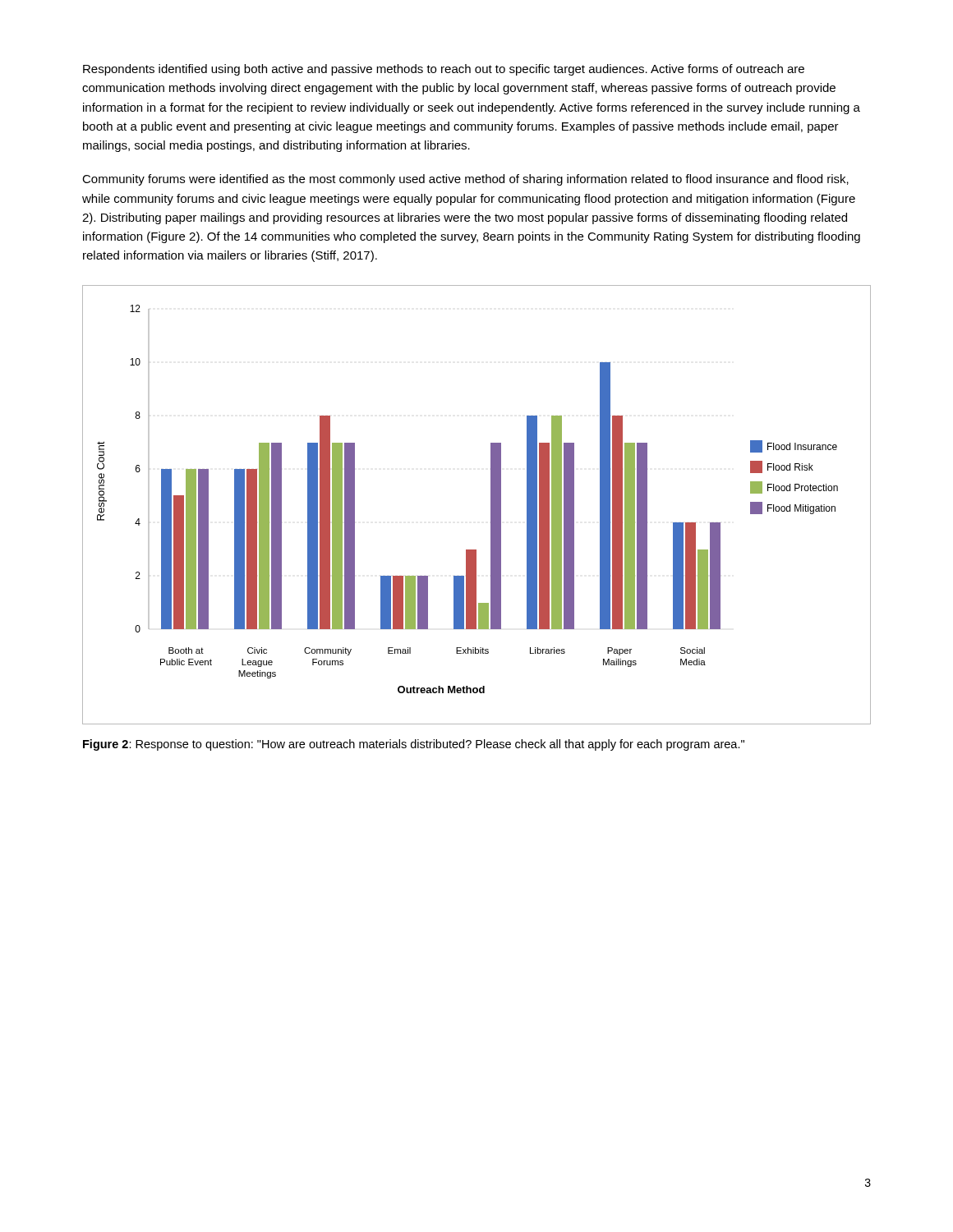Point to the block beginning "Respondents identified using both"
The width and height of the screenshot is (953, 1232).
click(x=471, y=107)
